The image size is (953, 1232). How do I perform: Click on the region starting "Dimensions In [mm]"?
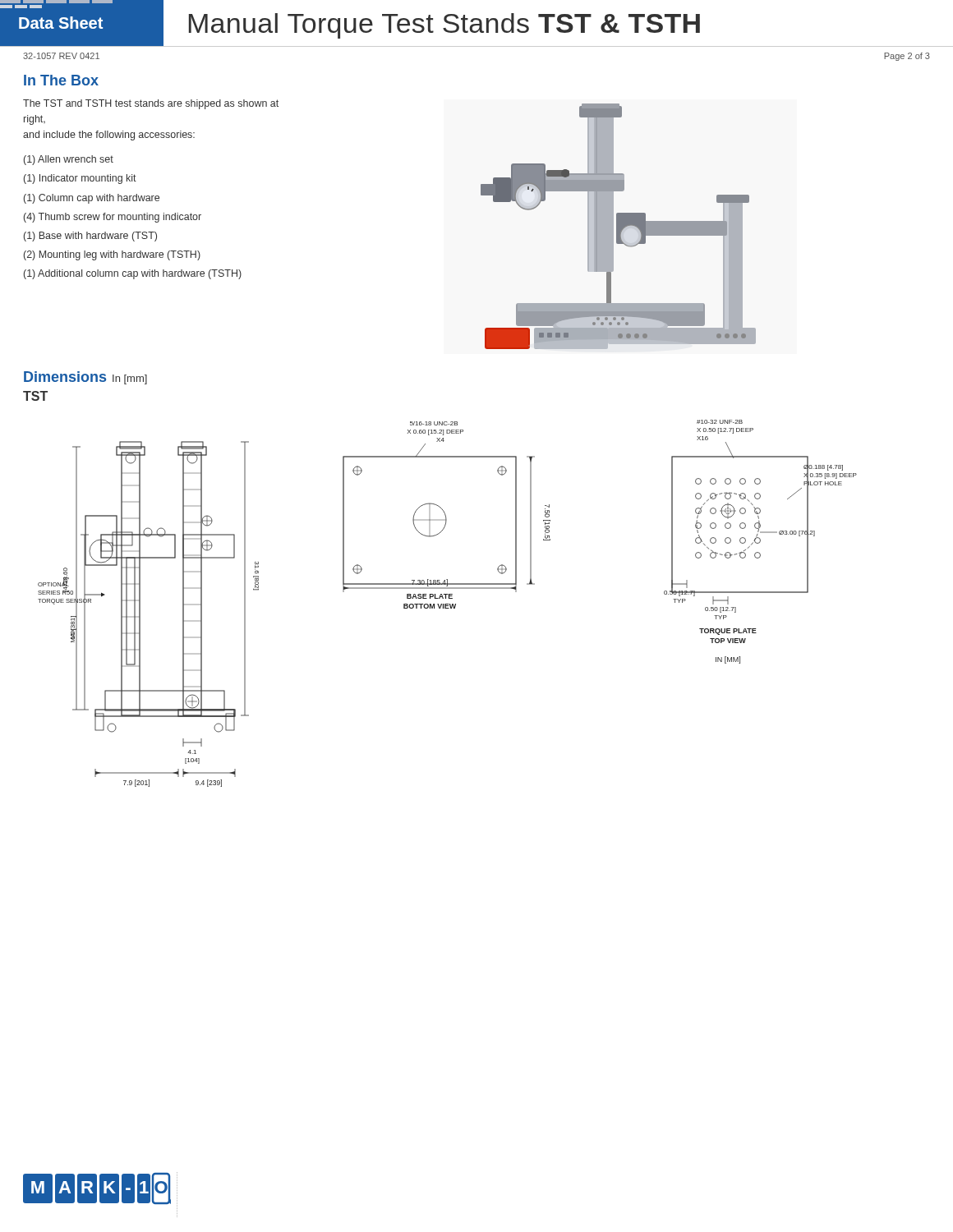tap(85, 377)
